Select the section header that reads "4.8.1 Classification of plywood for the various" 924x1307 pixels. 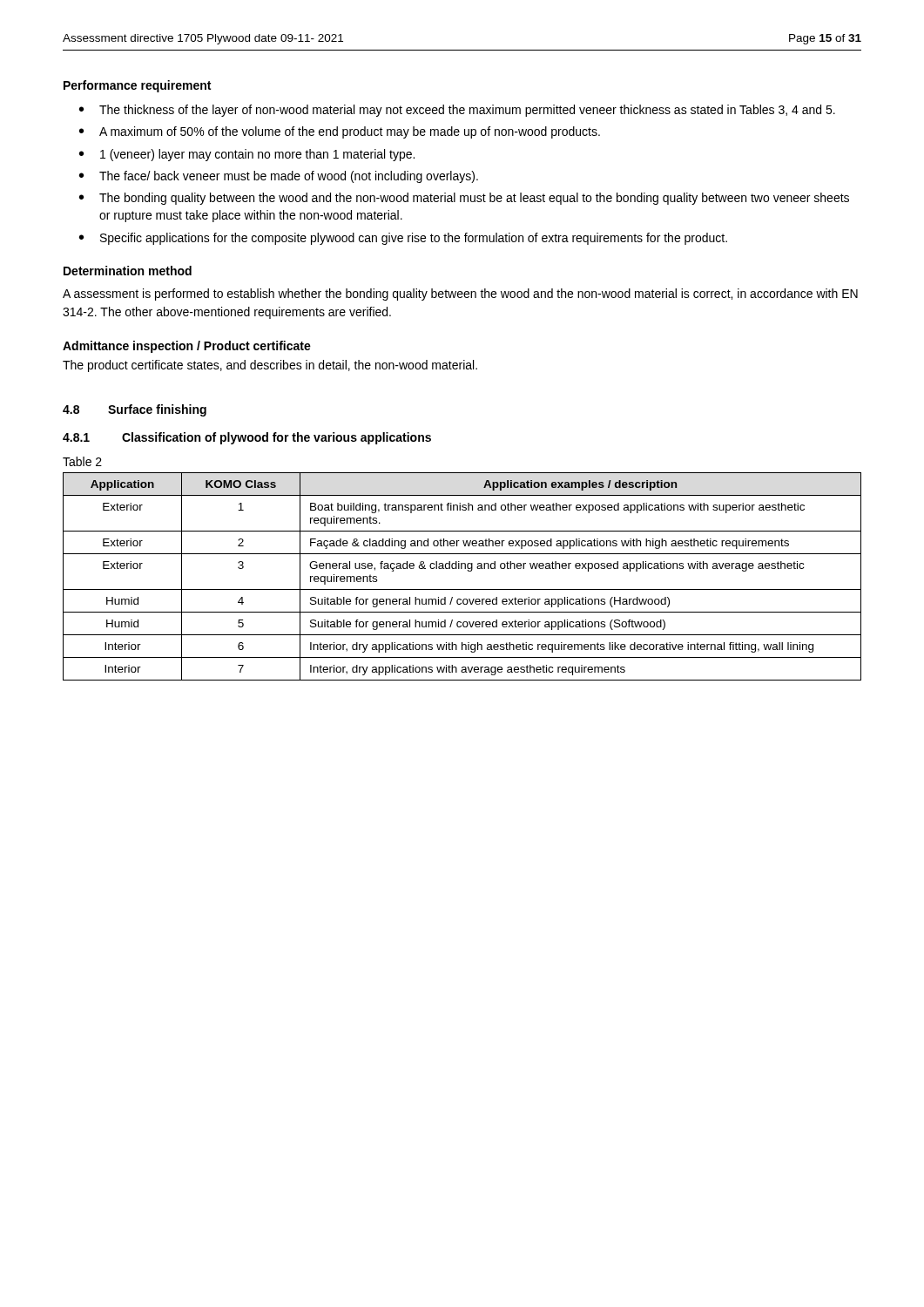pos(247,438)
